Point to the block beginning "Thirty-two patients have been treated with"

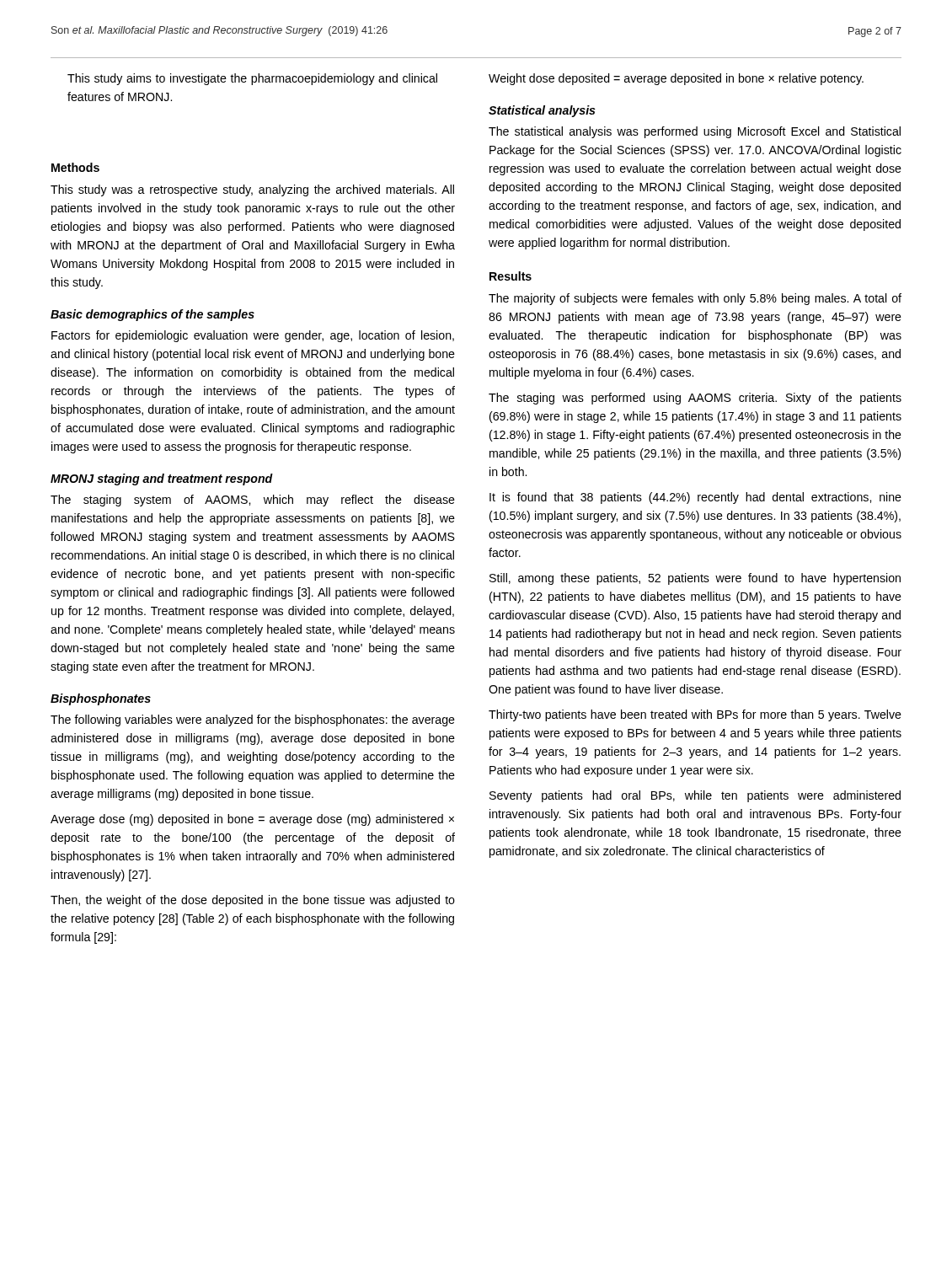coord(695,742)
